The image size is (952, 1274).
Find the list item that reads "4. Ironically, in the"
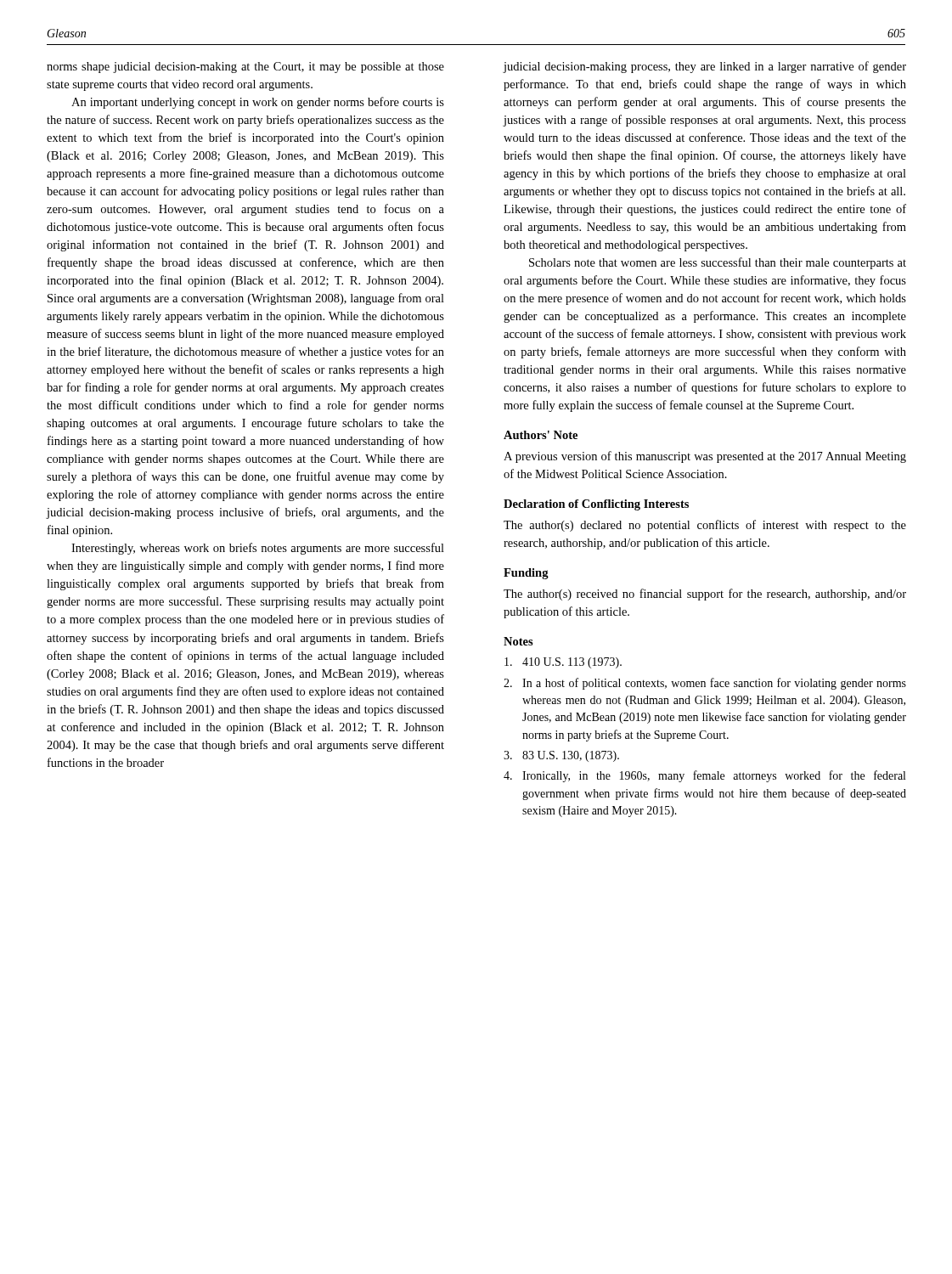coord(705,794)
